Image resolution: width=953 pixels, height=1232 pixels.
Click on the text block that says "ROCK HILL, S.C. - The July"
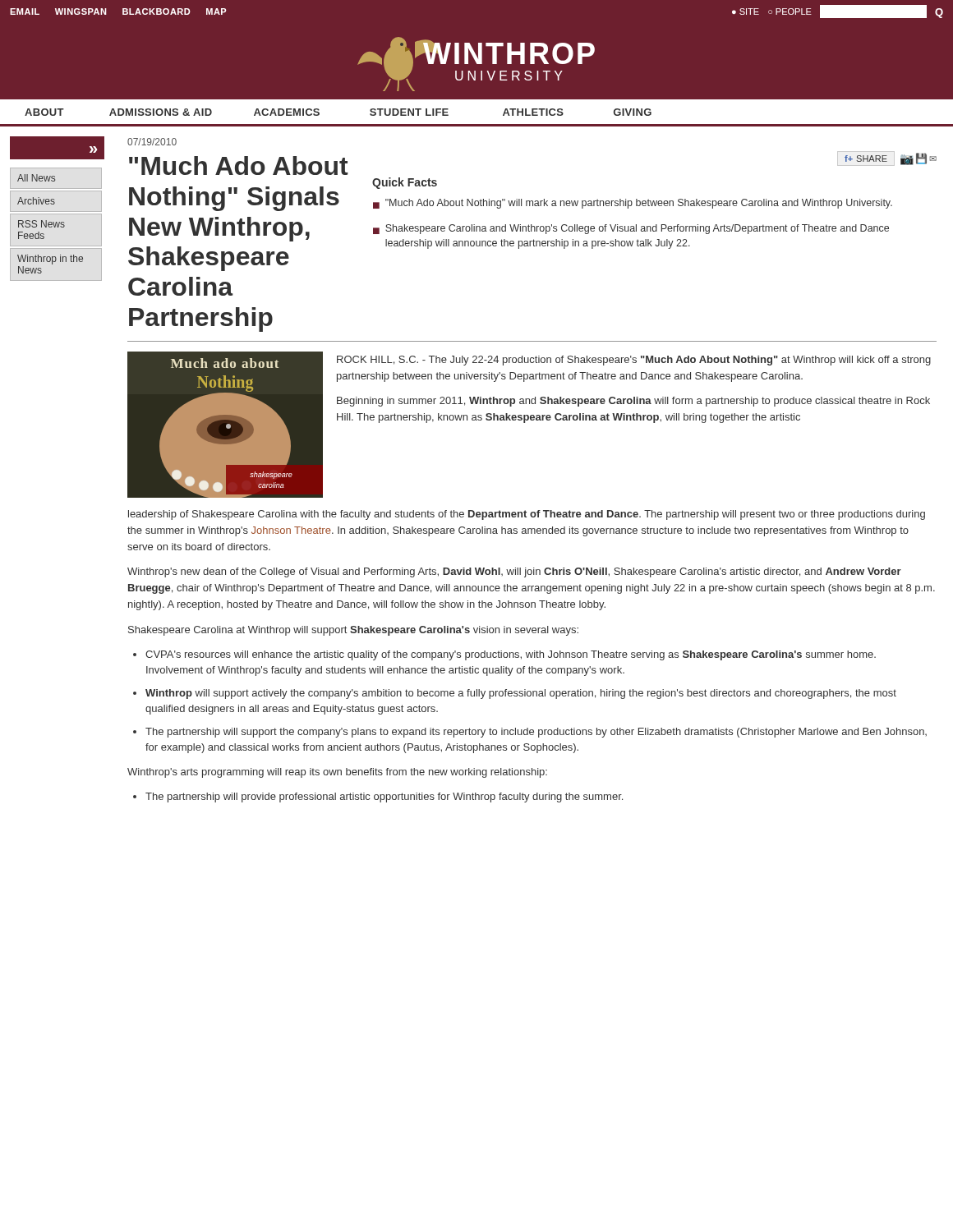pyautogui.click(x=636, y=389)
